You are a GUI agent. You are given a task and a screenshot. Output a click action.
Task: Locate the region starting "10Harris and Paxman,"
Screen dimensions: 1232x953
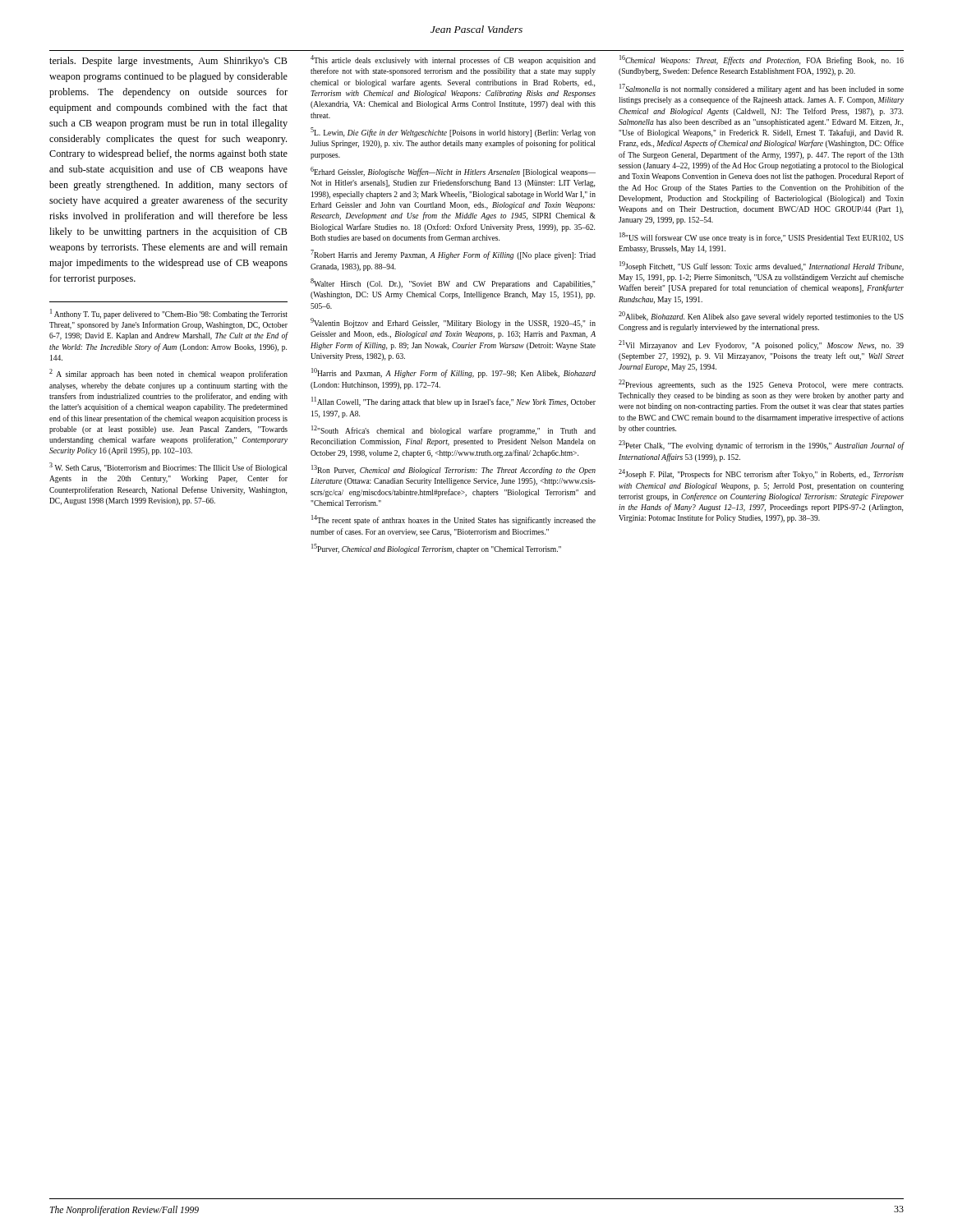coord(453,378)
